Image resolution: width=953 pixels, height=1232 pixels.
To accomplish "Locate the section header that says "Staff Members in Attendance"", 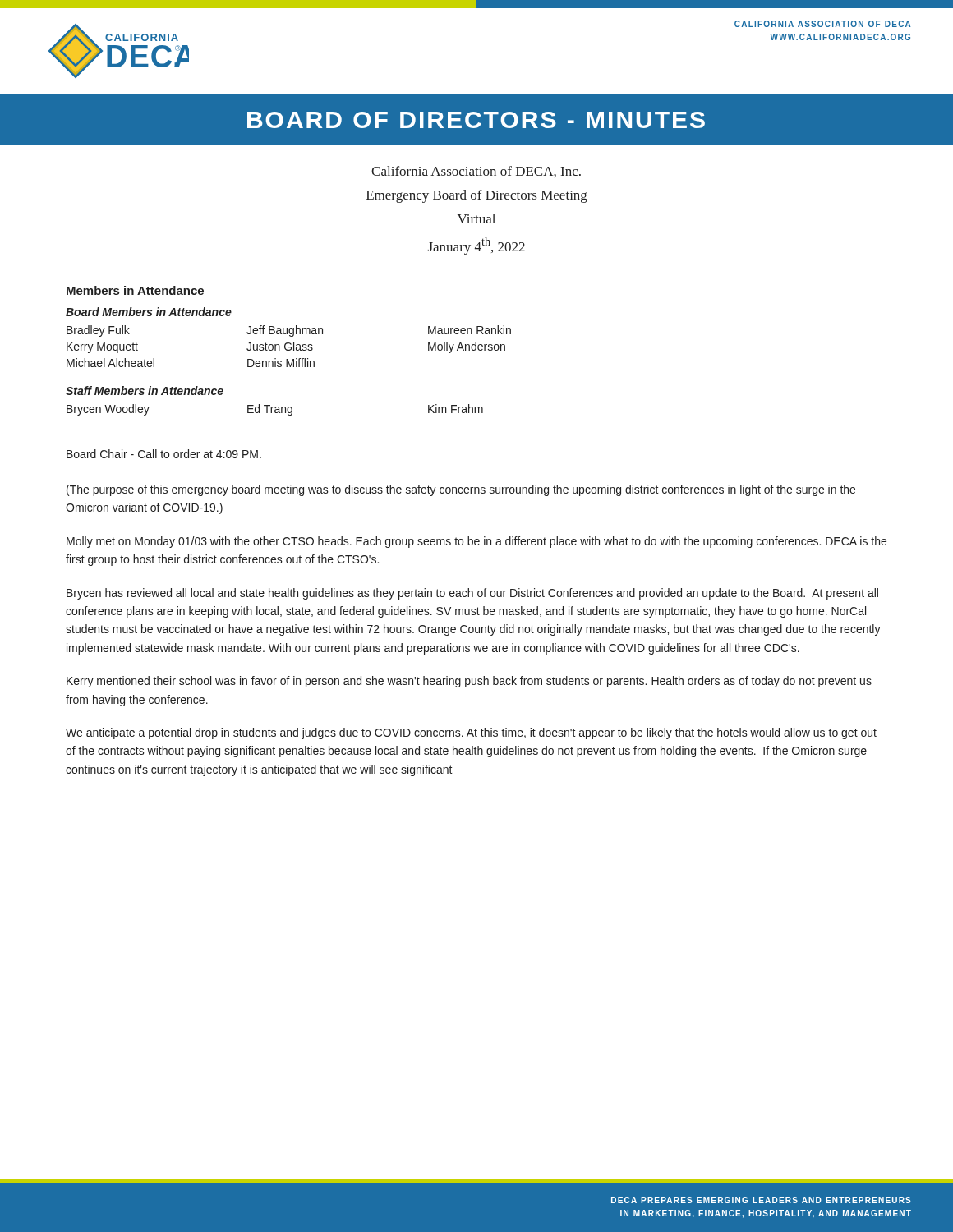I will tap(145, 391).
